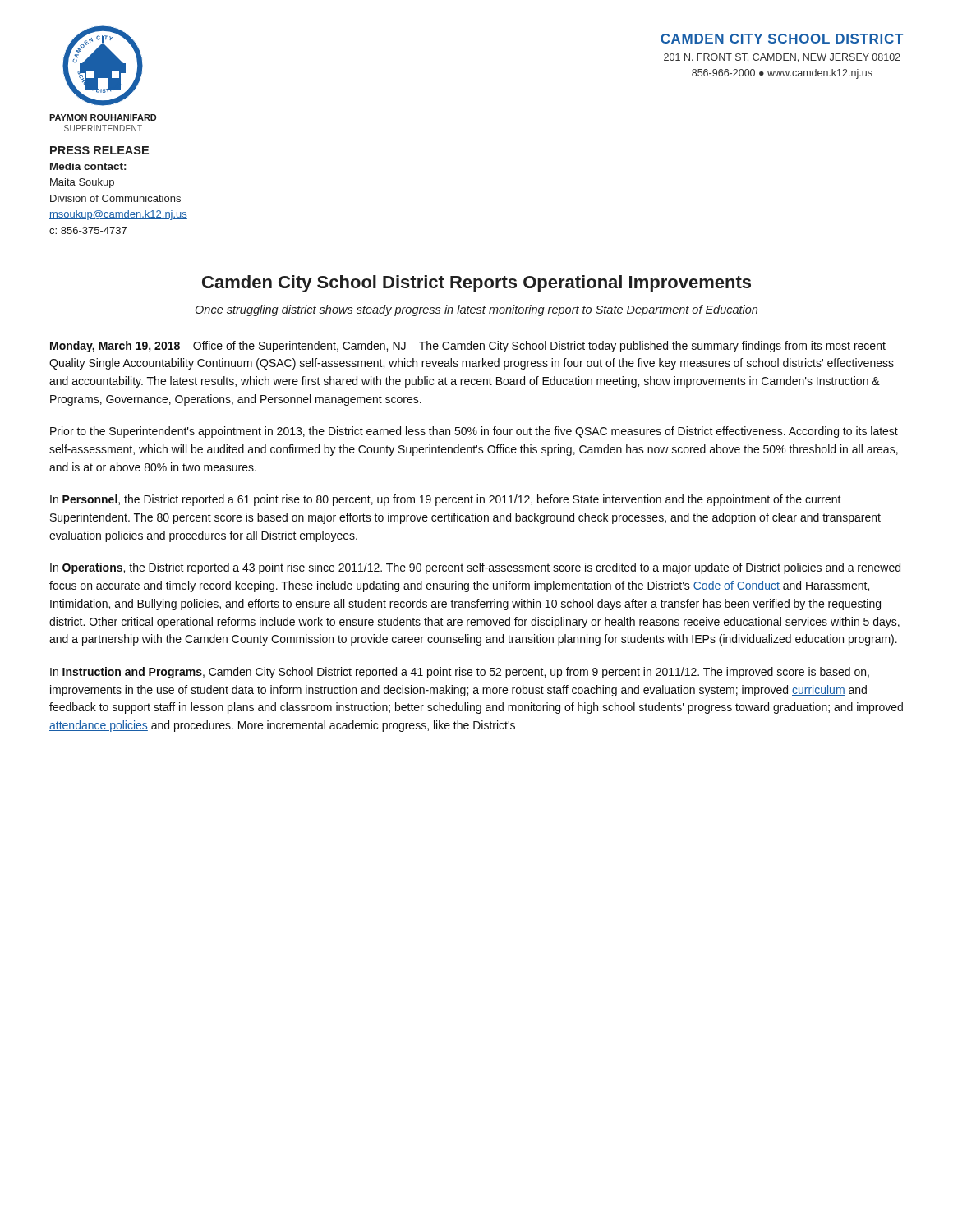The image size is (953, 1232).
Task: Select the region starting "PRESS RELEASE Media"
Action: pyautogui.click(x=118, y=191)
